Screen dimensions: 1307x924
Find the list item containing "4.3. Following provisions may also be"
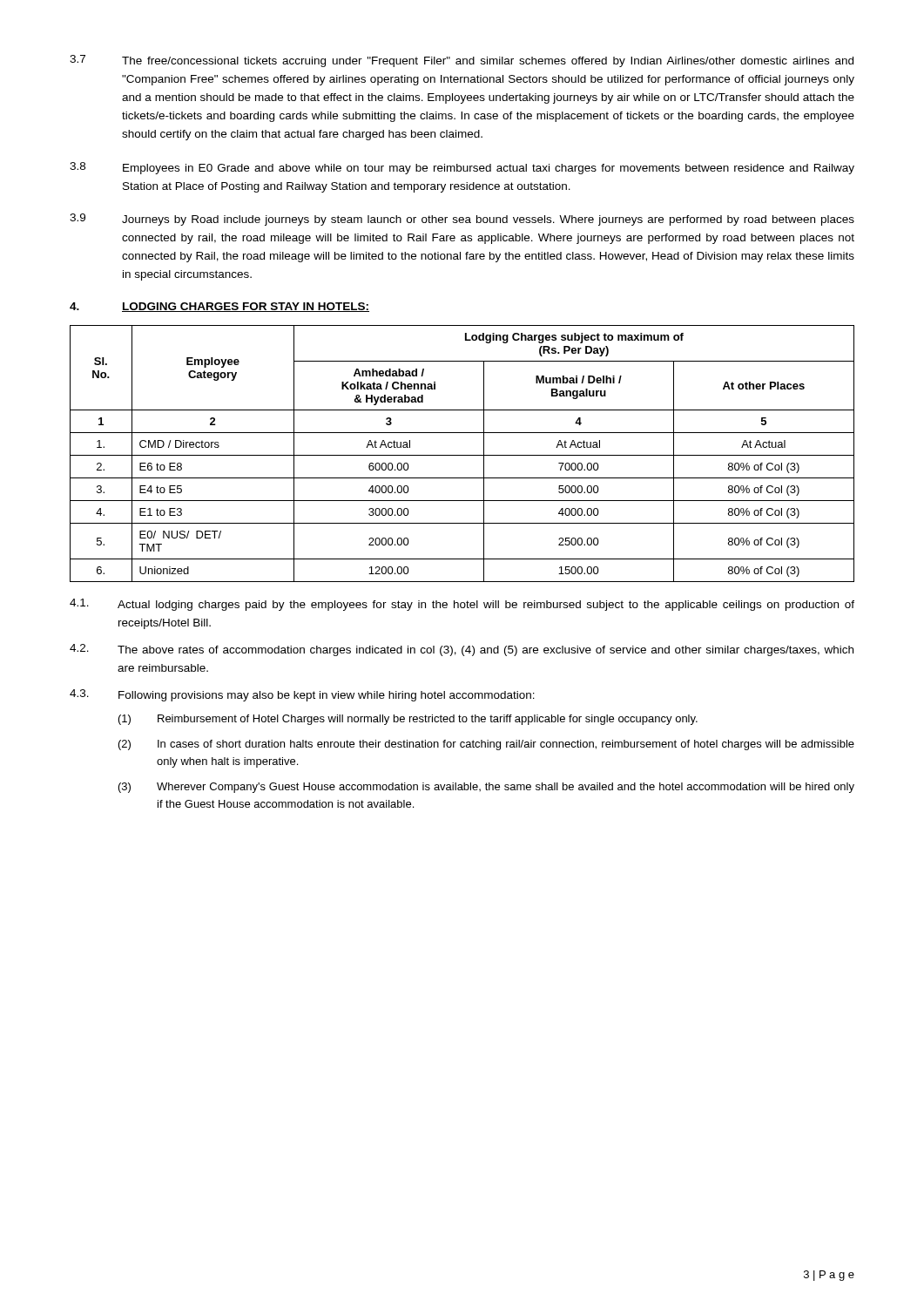pos(462,696)
